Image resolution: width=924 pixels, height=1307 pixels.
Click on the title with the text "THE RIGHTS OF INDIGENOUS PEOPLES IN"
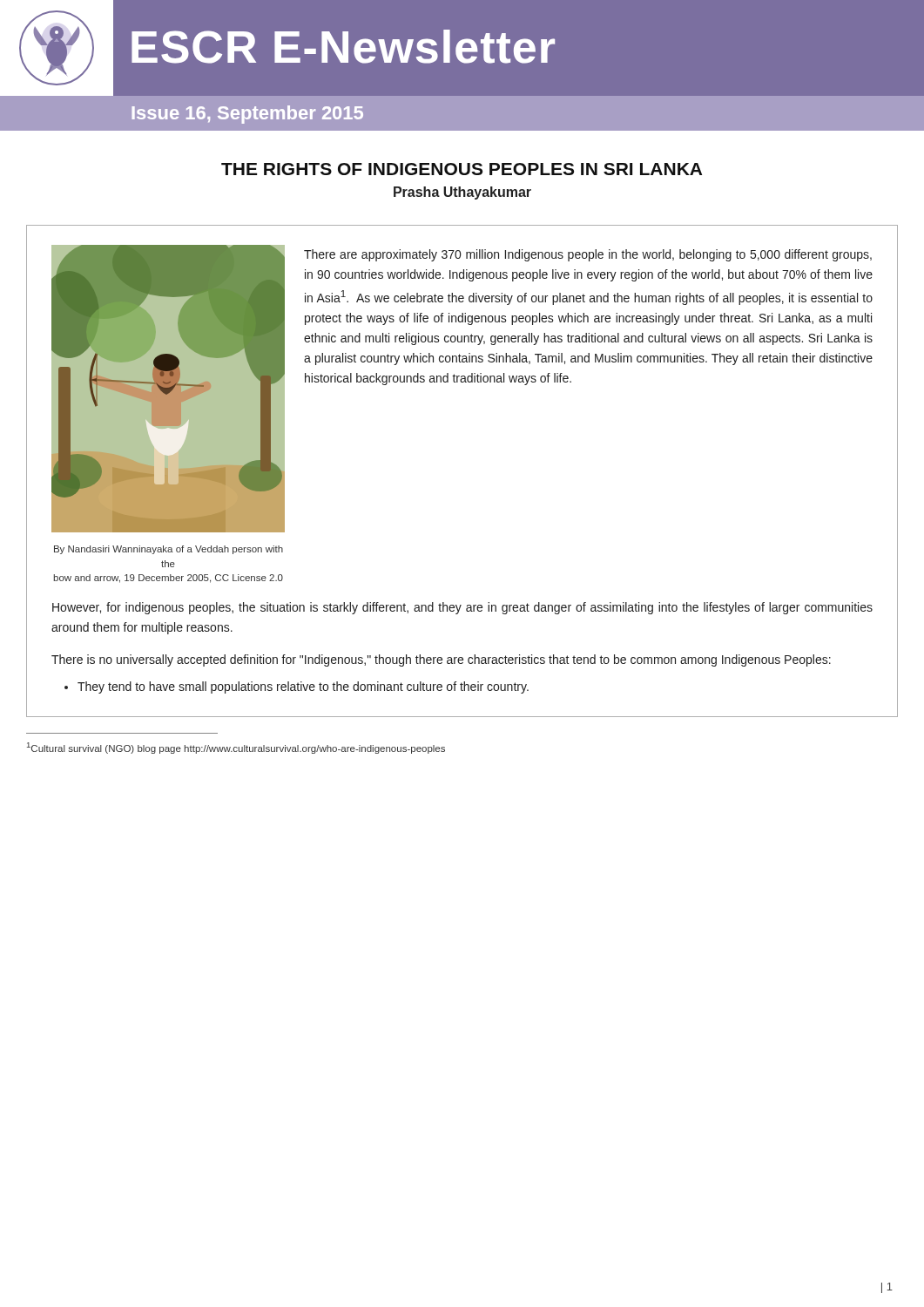coord(462,179)
